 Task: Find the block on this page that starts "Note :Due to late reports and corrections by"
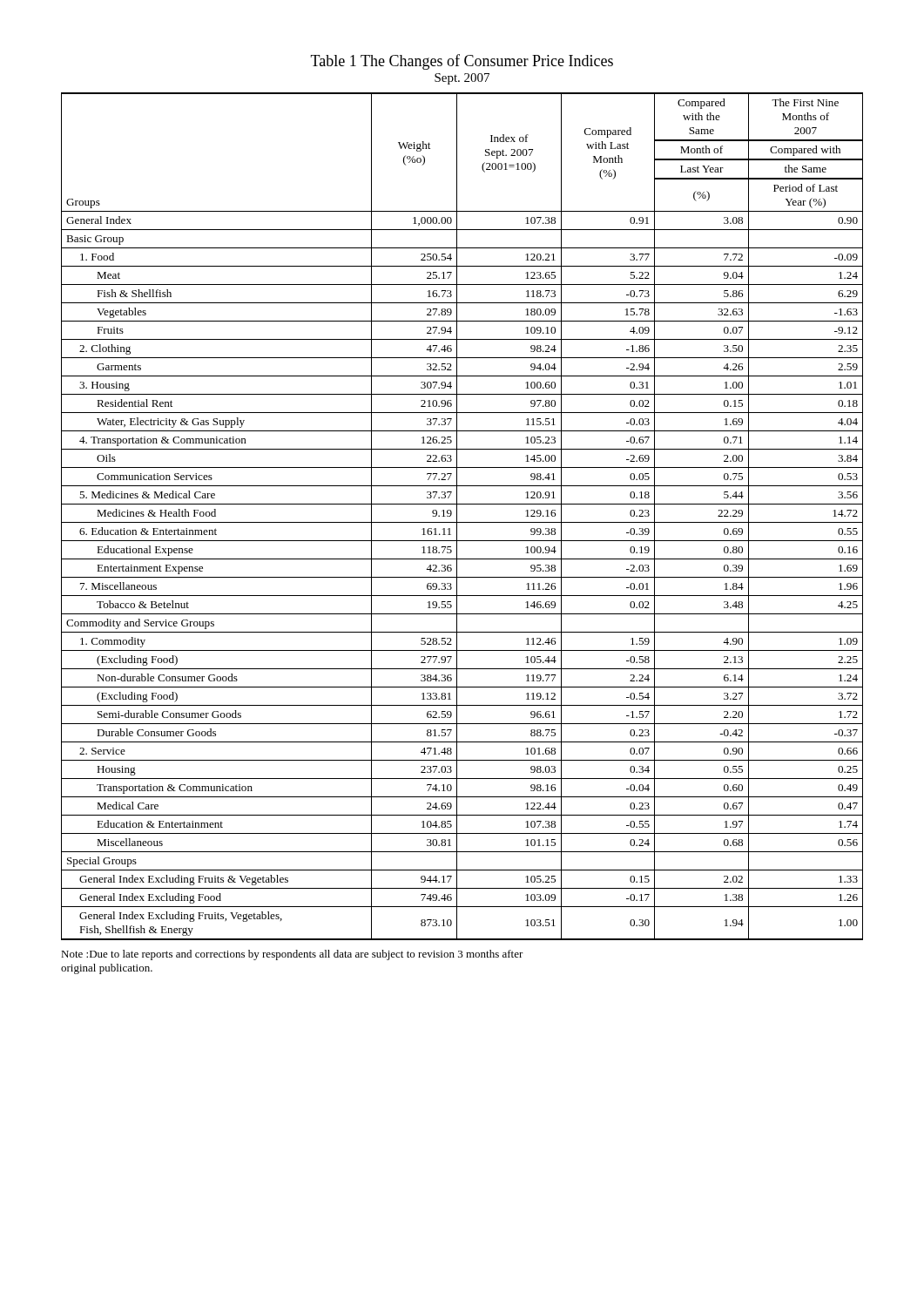pyautogui.click(x=462, y=961)
